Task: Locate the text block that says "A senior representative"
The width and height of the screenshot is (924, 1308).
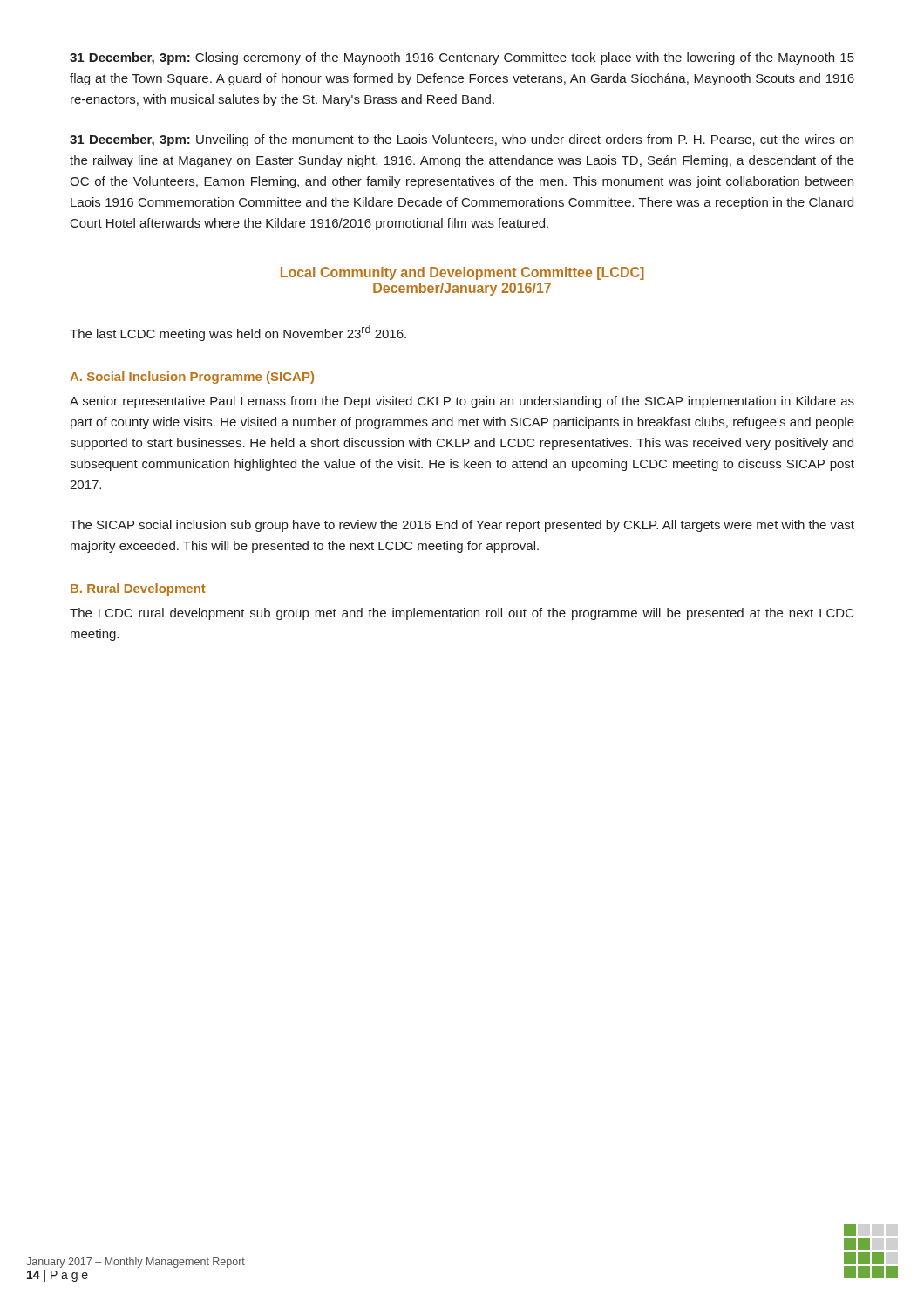Action: point(462,443)
